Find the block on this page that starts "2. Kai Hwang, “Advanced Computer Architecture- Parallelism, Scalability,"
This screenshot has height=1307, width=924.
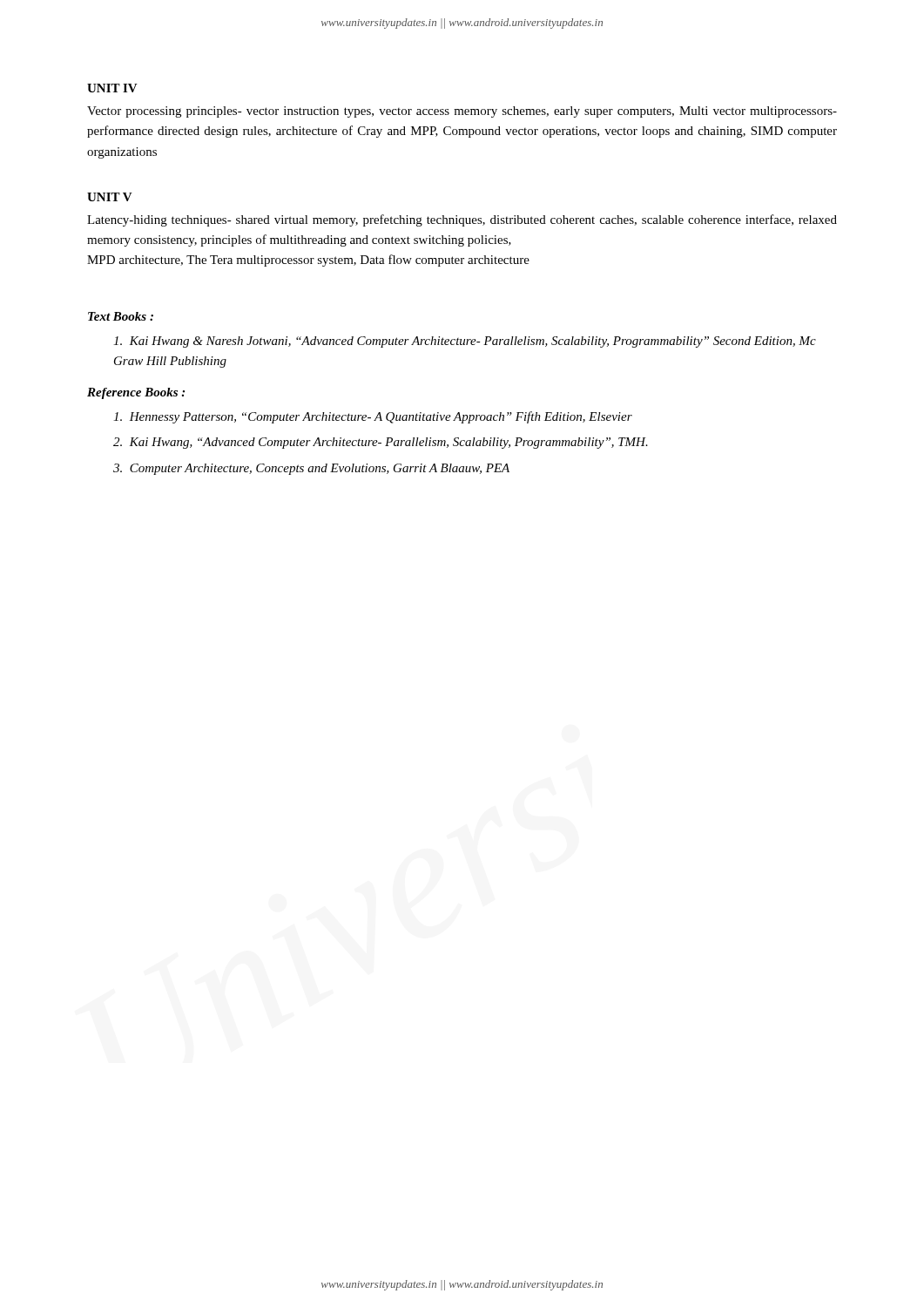(x=381, y=442)
